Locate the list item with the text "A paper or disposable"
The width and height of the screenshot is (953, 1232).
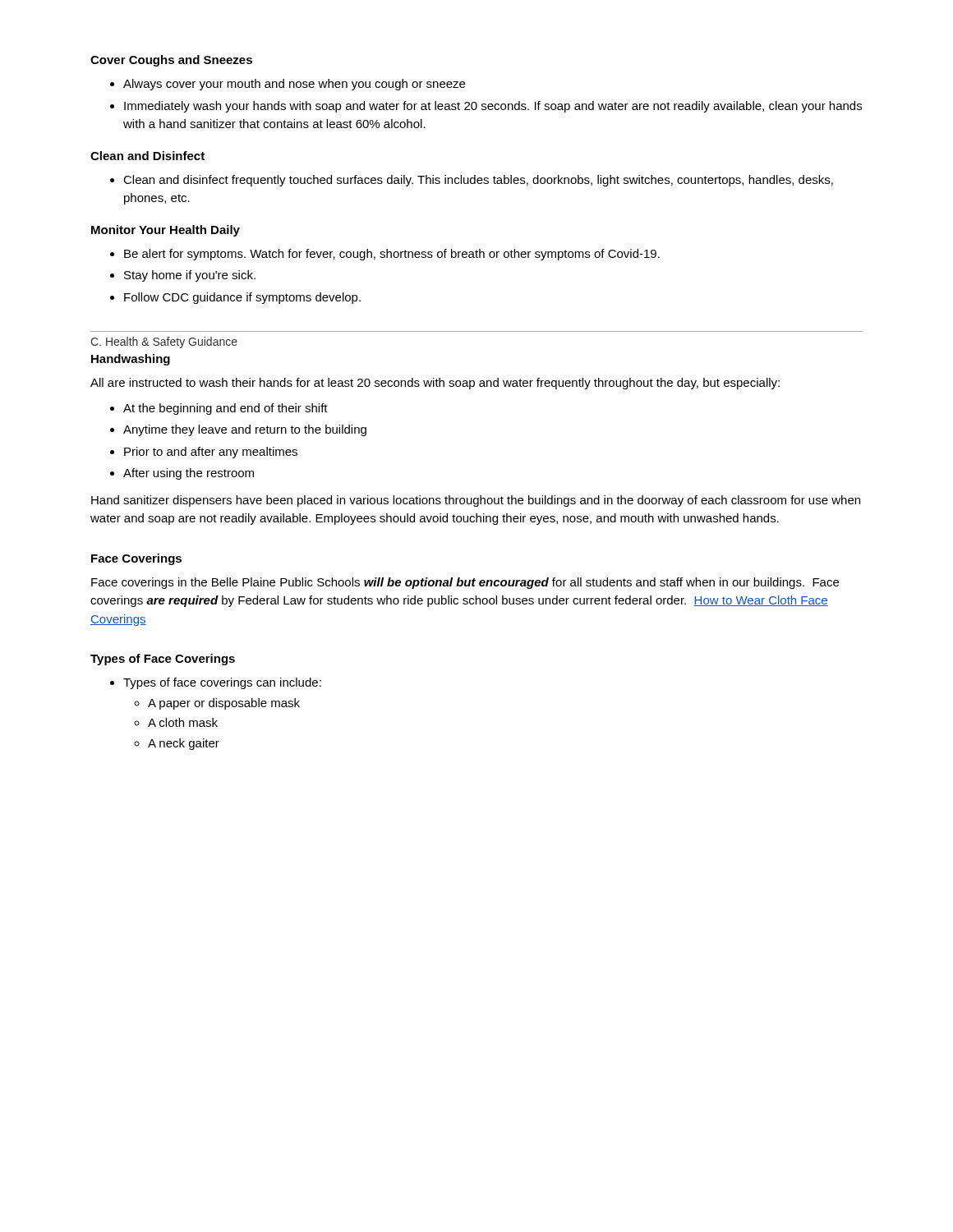pos(224,702)
